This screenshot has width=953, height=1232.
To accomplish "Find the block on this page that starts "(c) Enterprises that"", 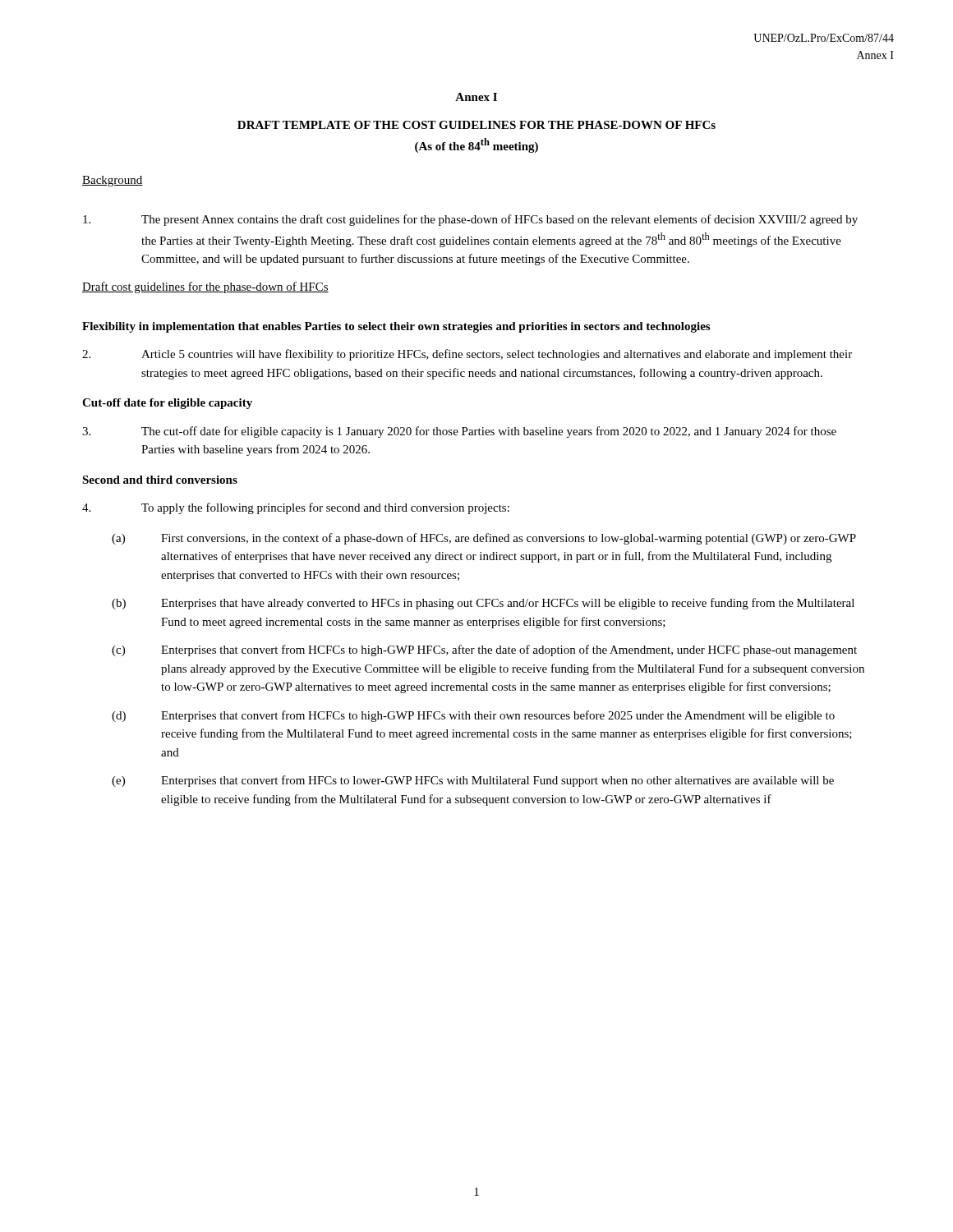I will 491,668.
